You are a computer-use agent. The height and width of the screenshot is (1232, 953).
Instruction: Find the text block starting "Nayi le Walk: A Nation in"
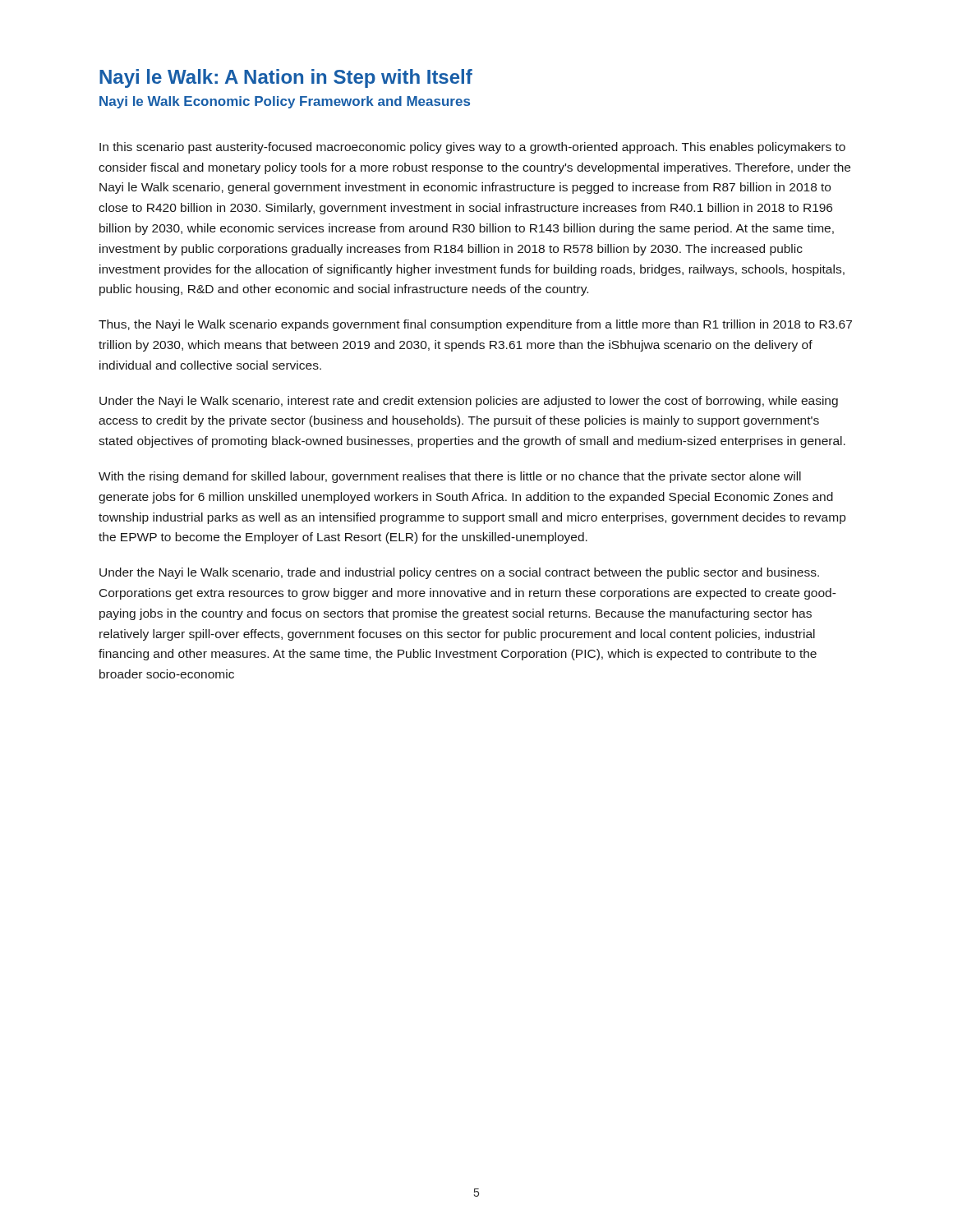click(x=476, y=77)
